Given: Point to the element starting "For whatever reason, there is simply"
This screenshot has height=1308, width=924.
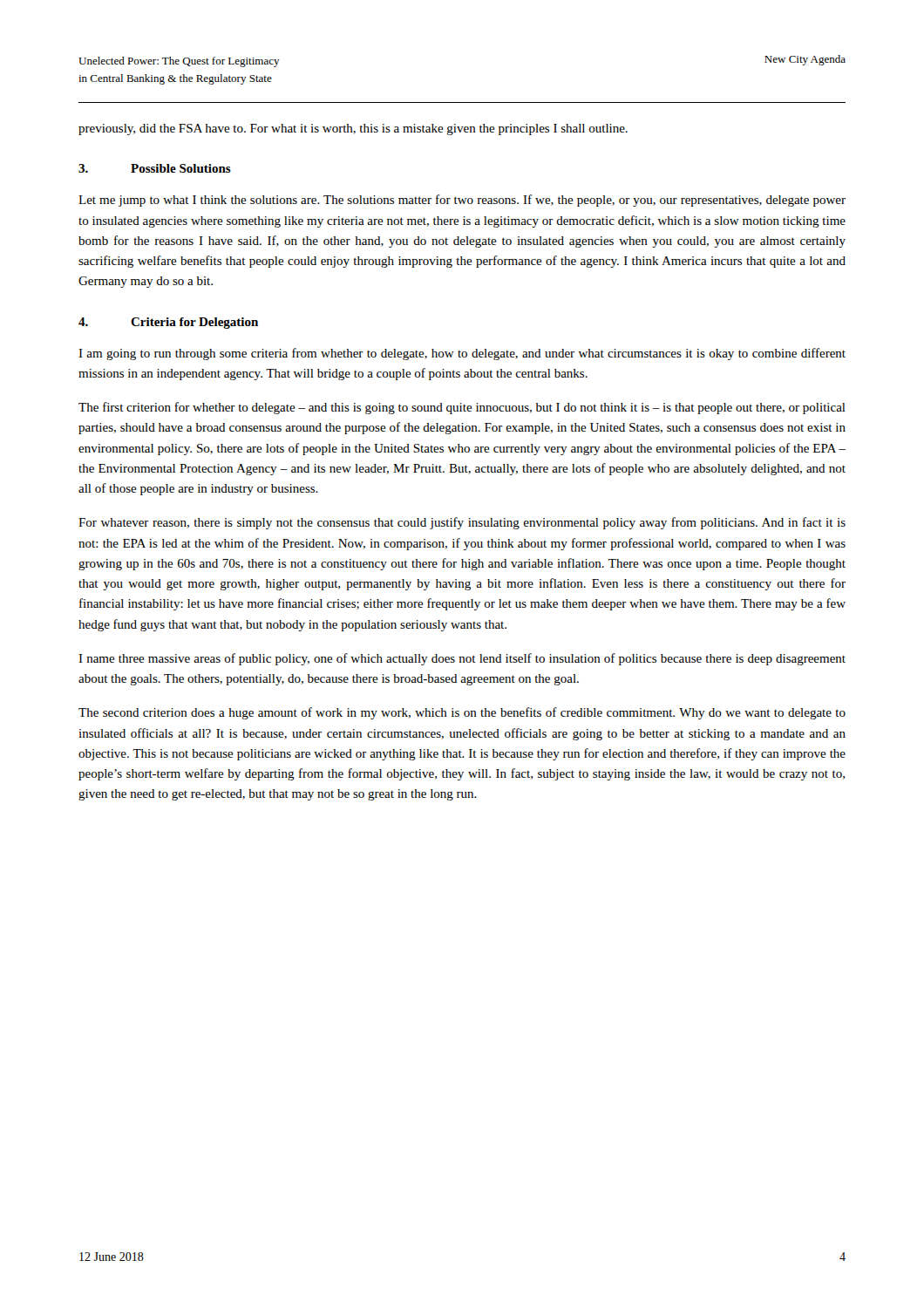Looking at the screenshot, I should click(462, 573).
